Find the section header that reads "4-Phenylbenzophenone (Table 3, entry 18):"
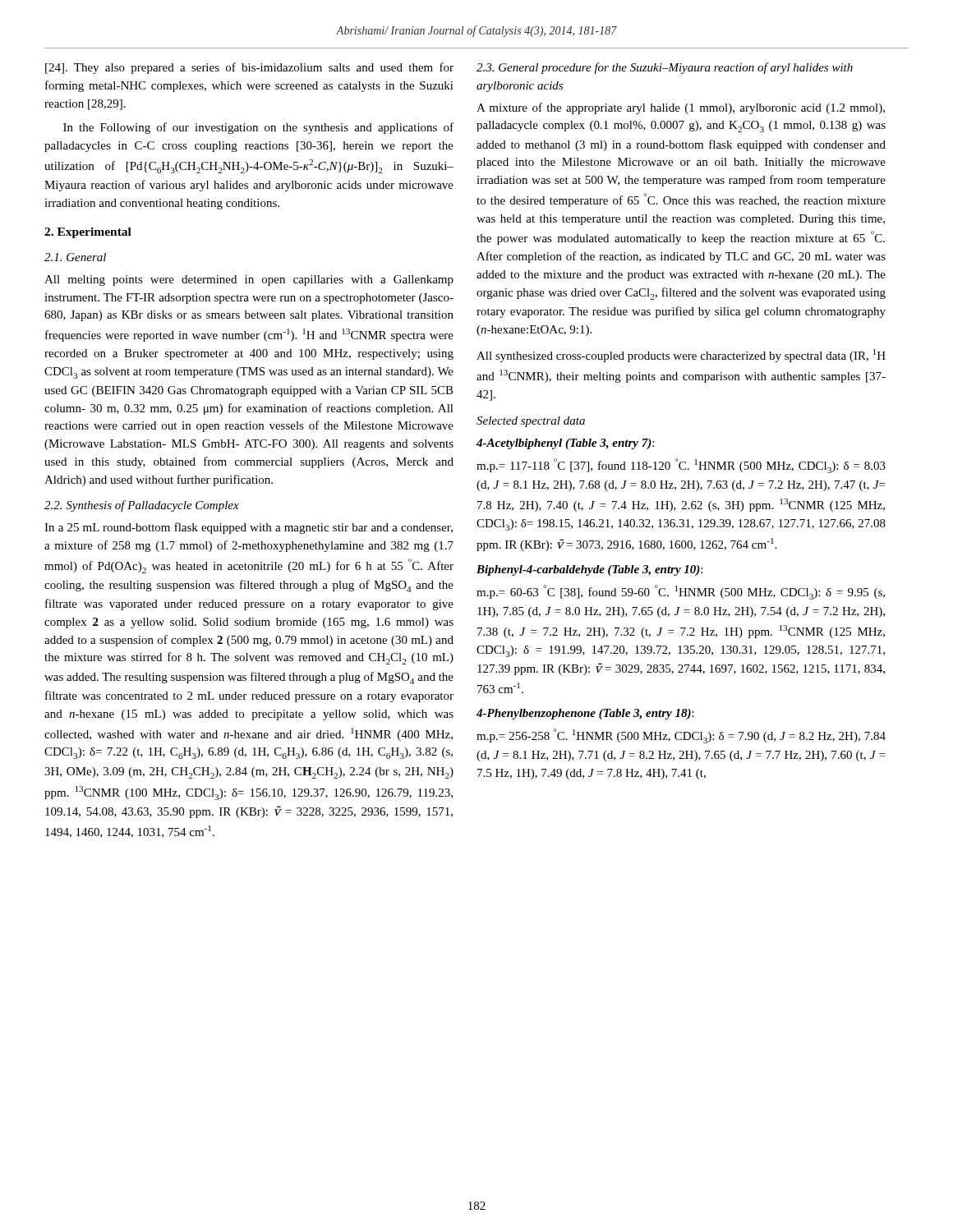 [681, 714]
